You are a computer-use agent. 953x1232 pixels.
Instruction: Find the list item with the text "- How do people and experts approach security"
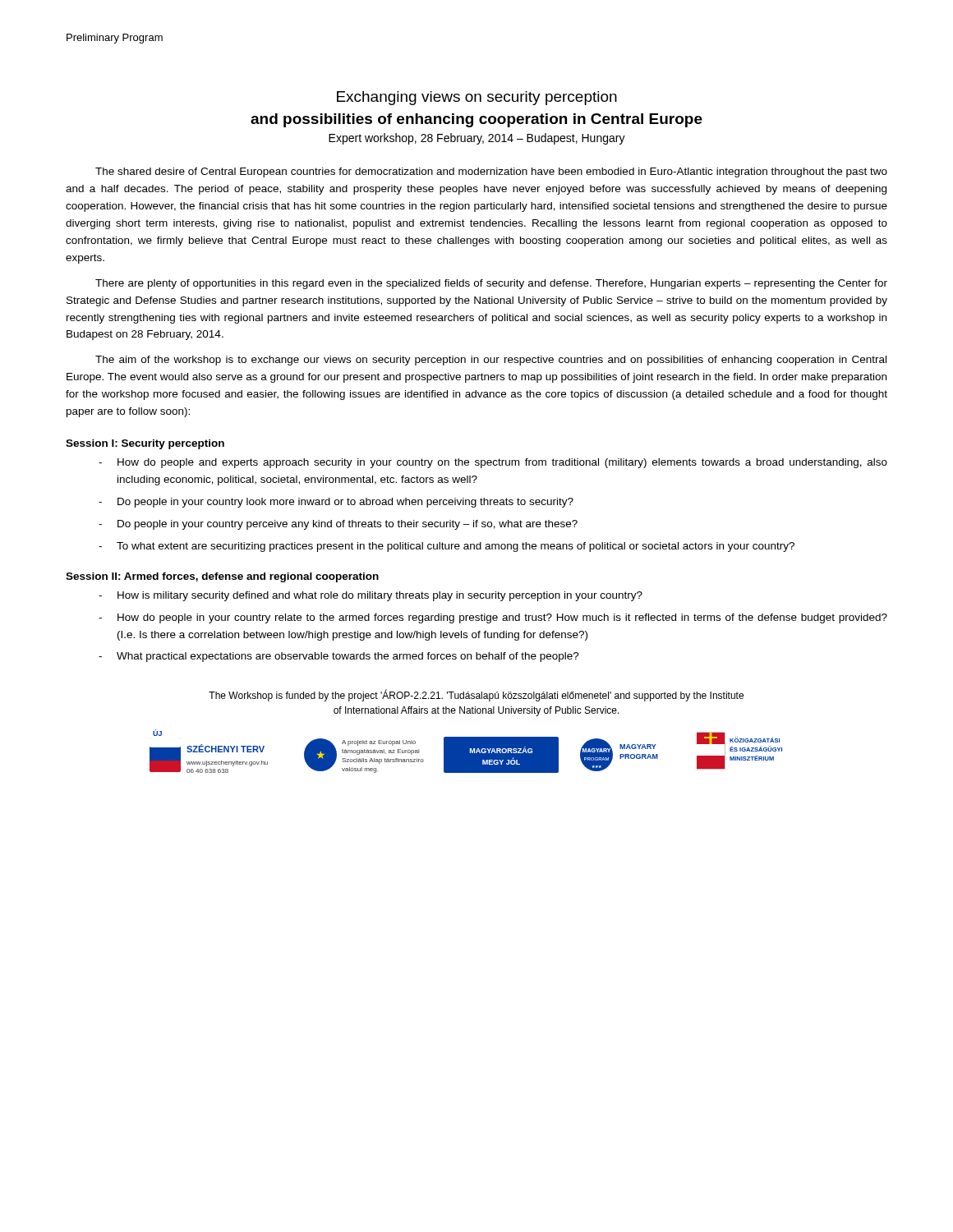pyautogui.click(x=493, y=471)
